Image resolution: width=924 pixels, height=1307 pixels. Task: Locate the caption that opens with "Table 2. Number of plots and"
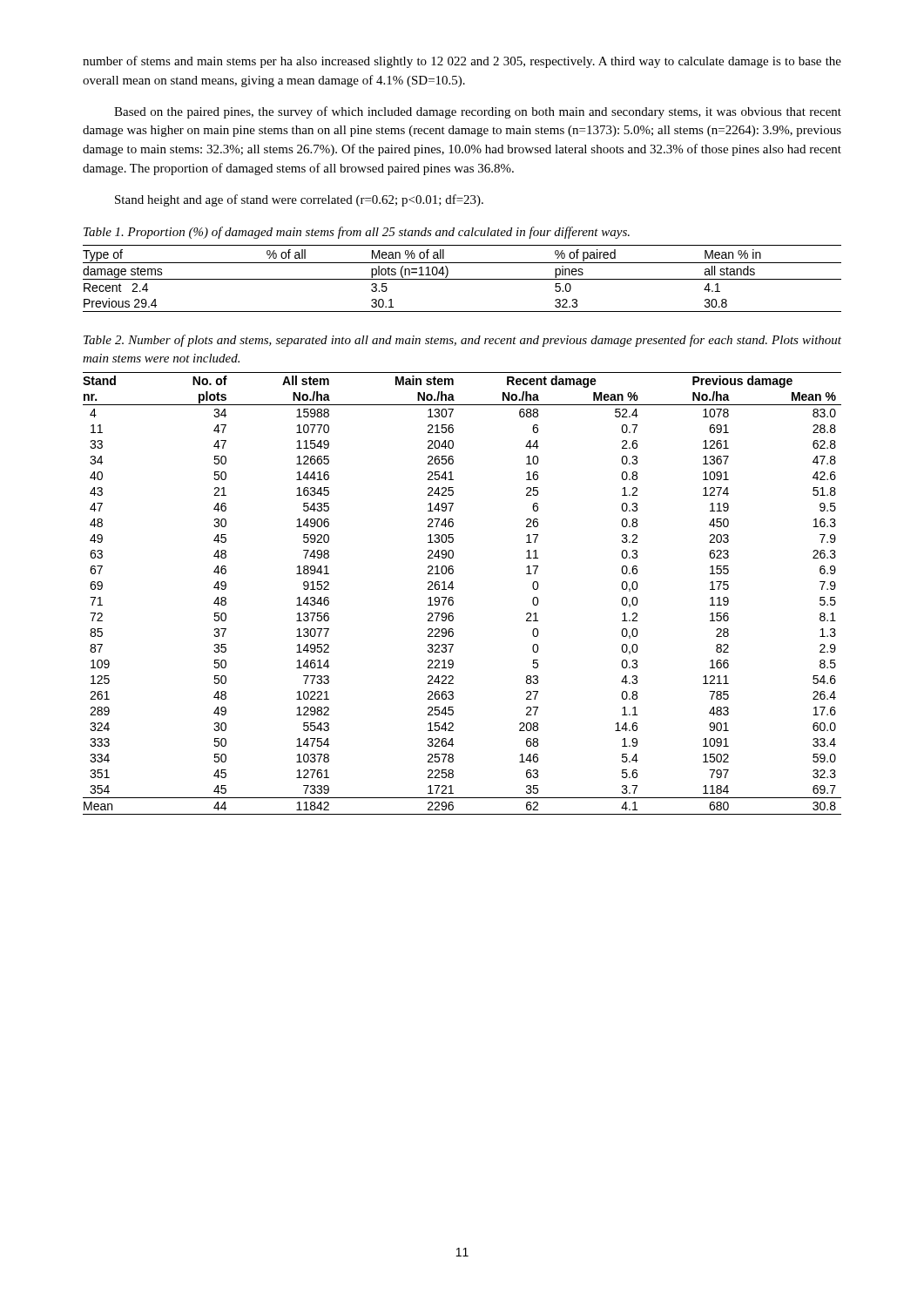coord(462,350)
